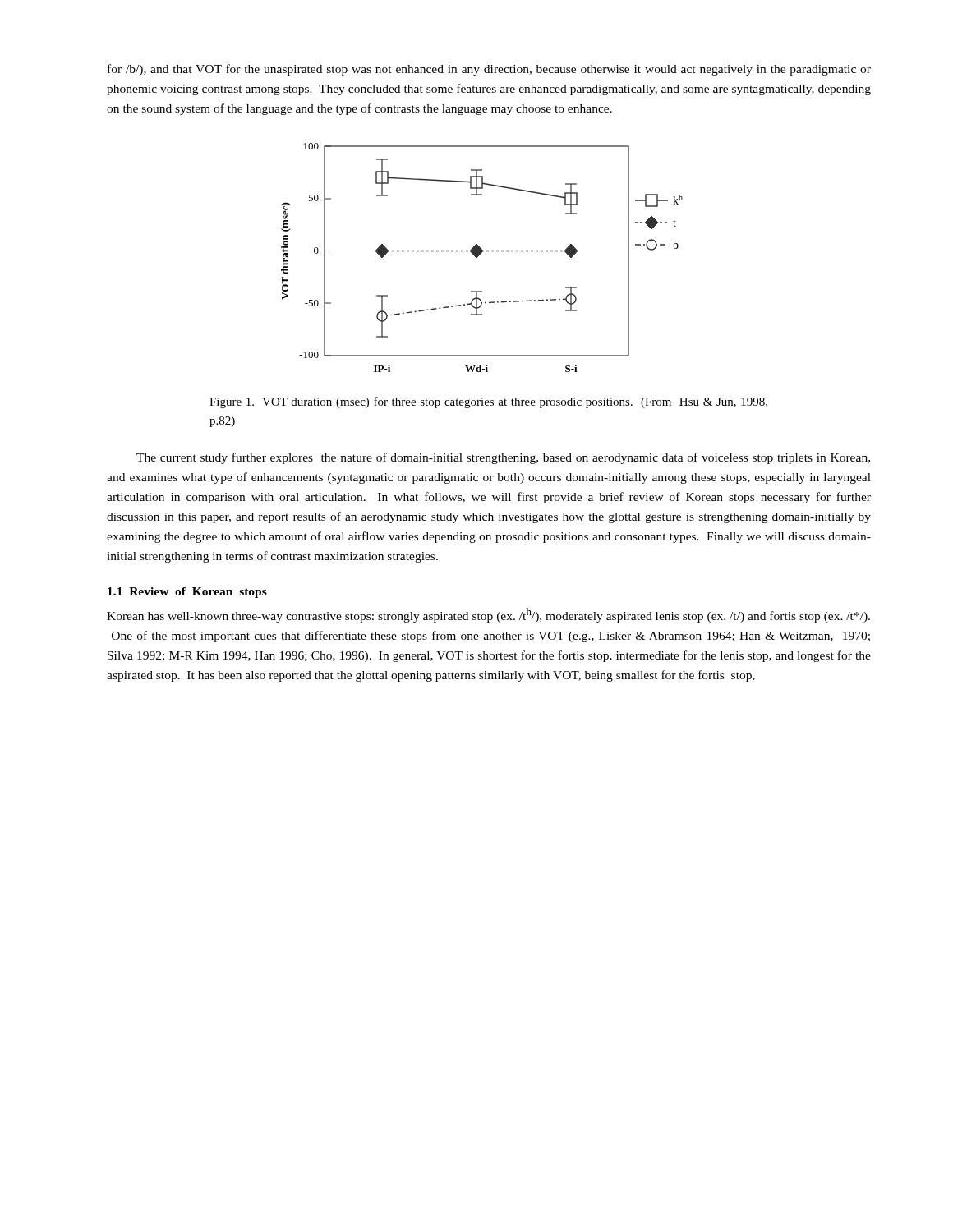Screen dimensions: 1232x953
Task: Click the line chart
Action: coord(489,261)
